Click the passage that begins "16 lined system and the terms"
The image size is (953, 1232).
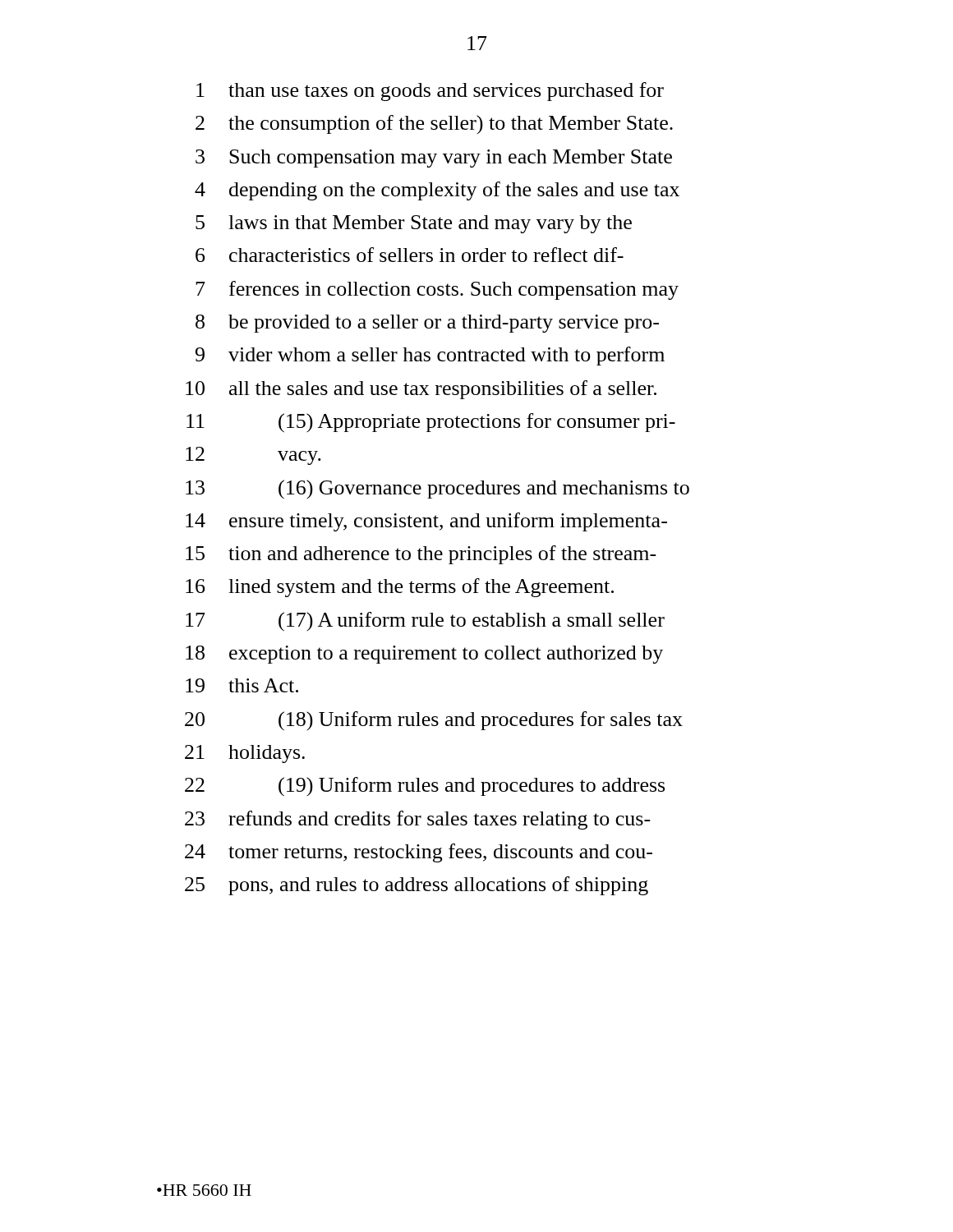click(501, 587)
